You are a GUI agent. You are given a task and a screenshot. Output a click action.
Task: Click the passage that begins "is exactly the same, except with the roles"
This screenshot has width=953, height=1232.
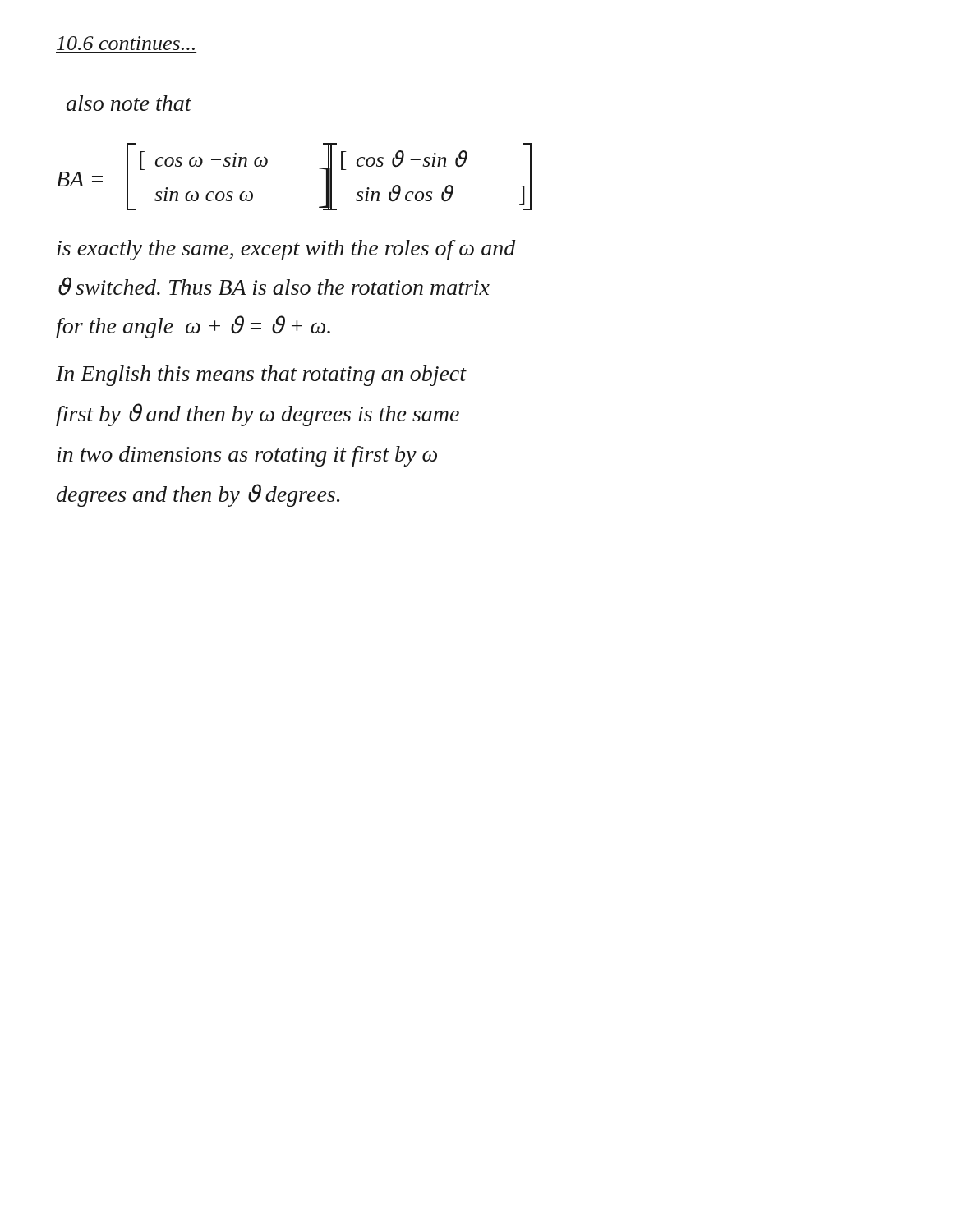[286, 287]
